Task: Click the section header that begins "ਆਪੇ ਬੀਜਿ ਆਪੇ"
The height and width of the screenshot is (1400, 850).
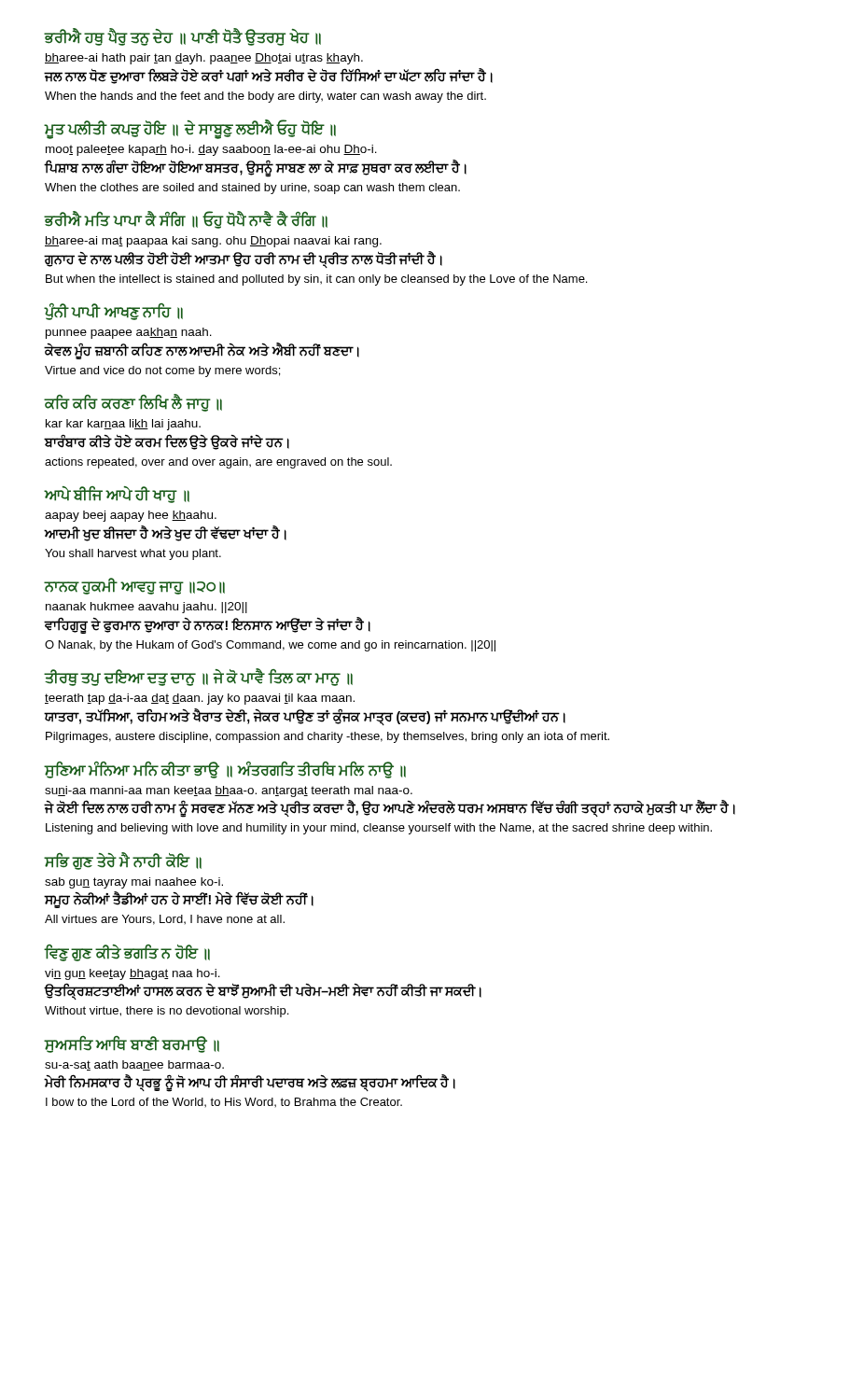Action: click(x=118, y=495)
